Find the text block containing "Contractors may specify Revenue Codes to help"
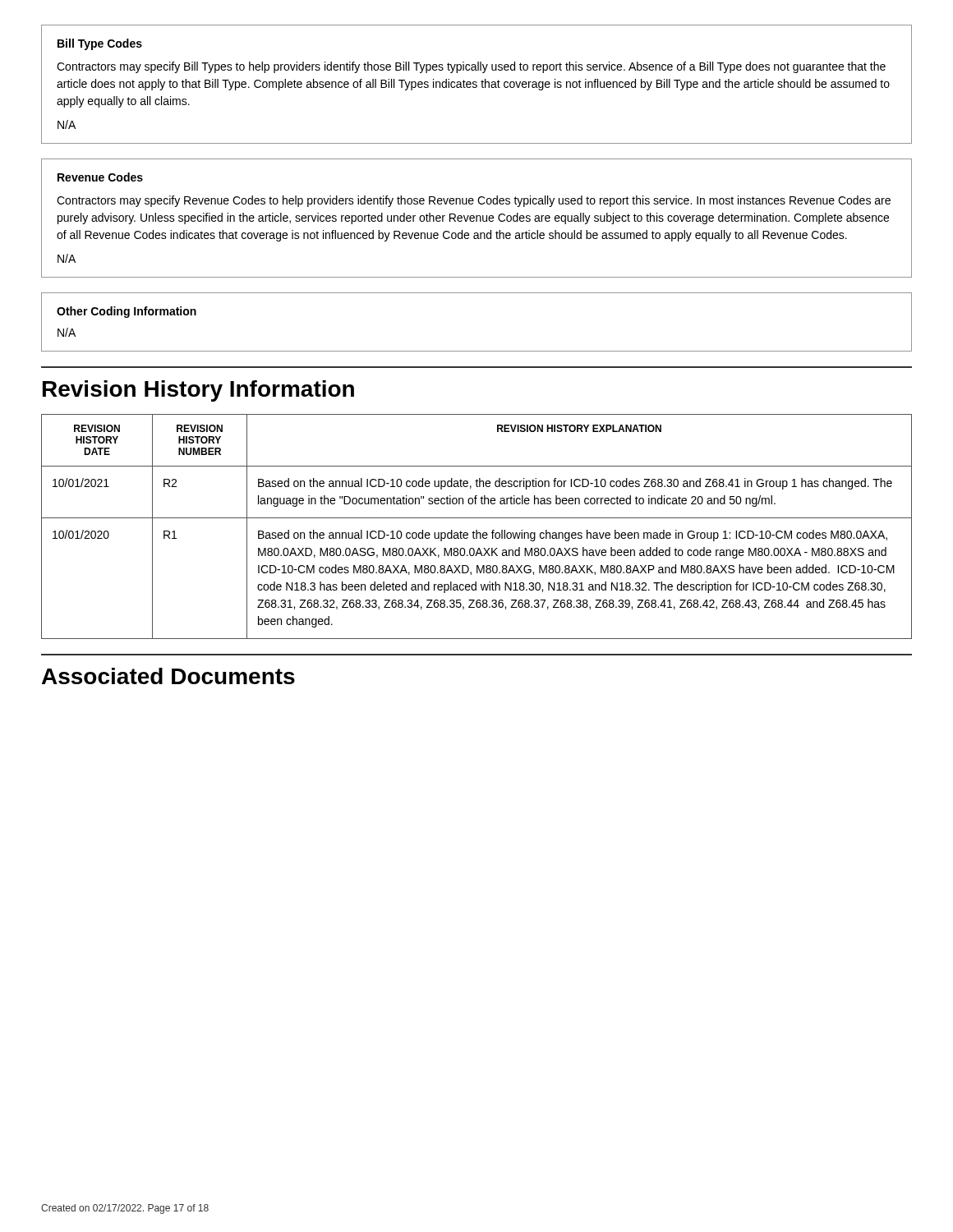 coord(474,218)
